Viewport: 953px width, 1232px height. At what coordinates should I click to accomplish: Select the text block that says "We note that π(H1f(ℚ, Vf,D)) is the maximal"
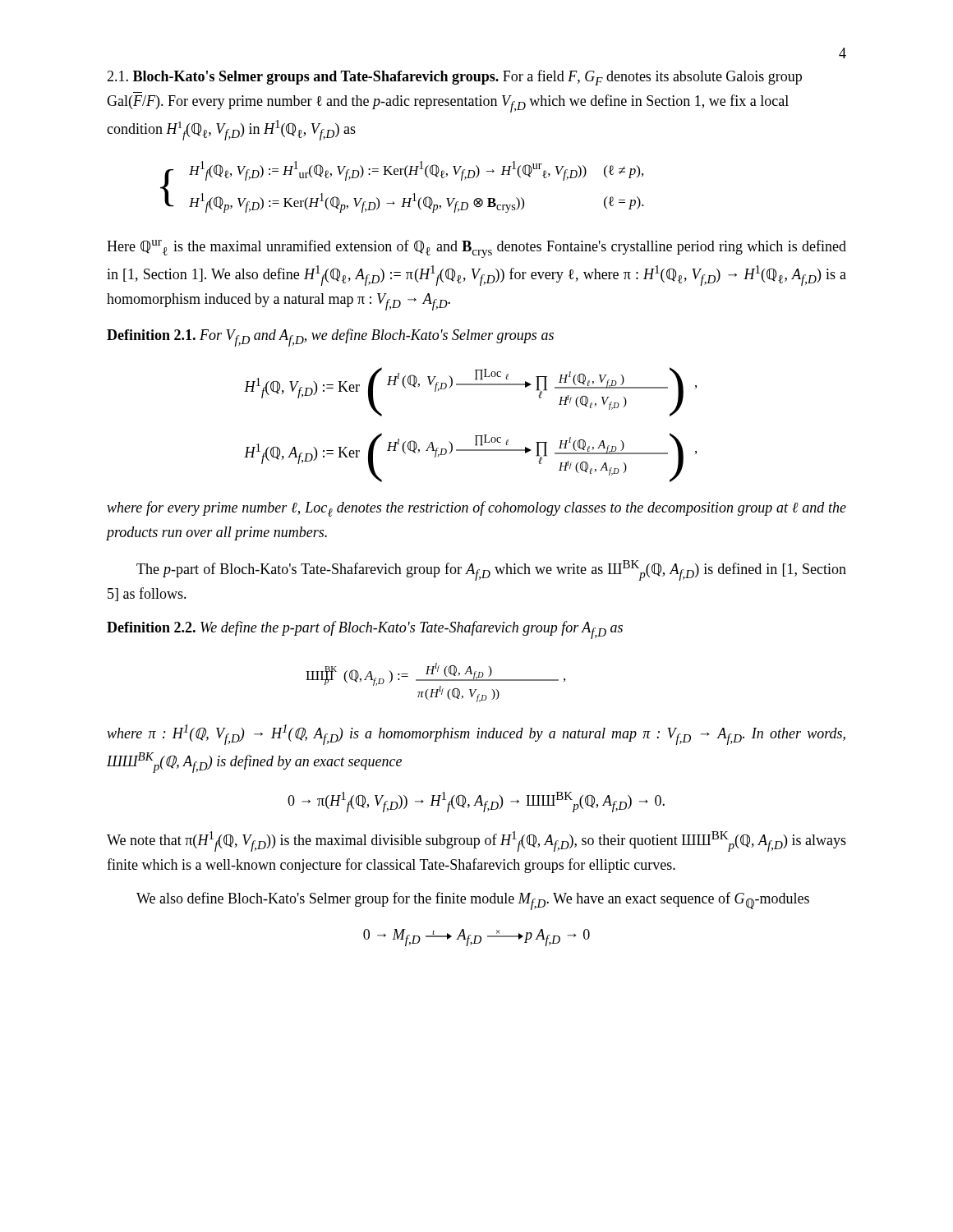pos(476,851)
